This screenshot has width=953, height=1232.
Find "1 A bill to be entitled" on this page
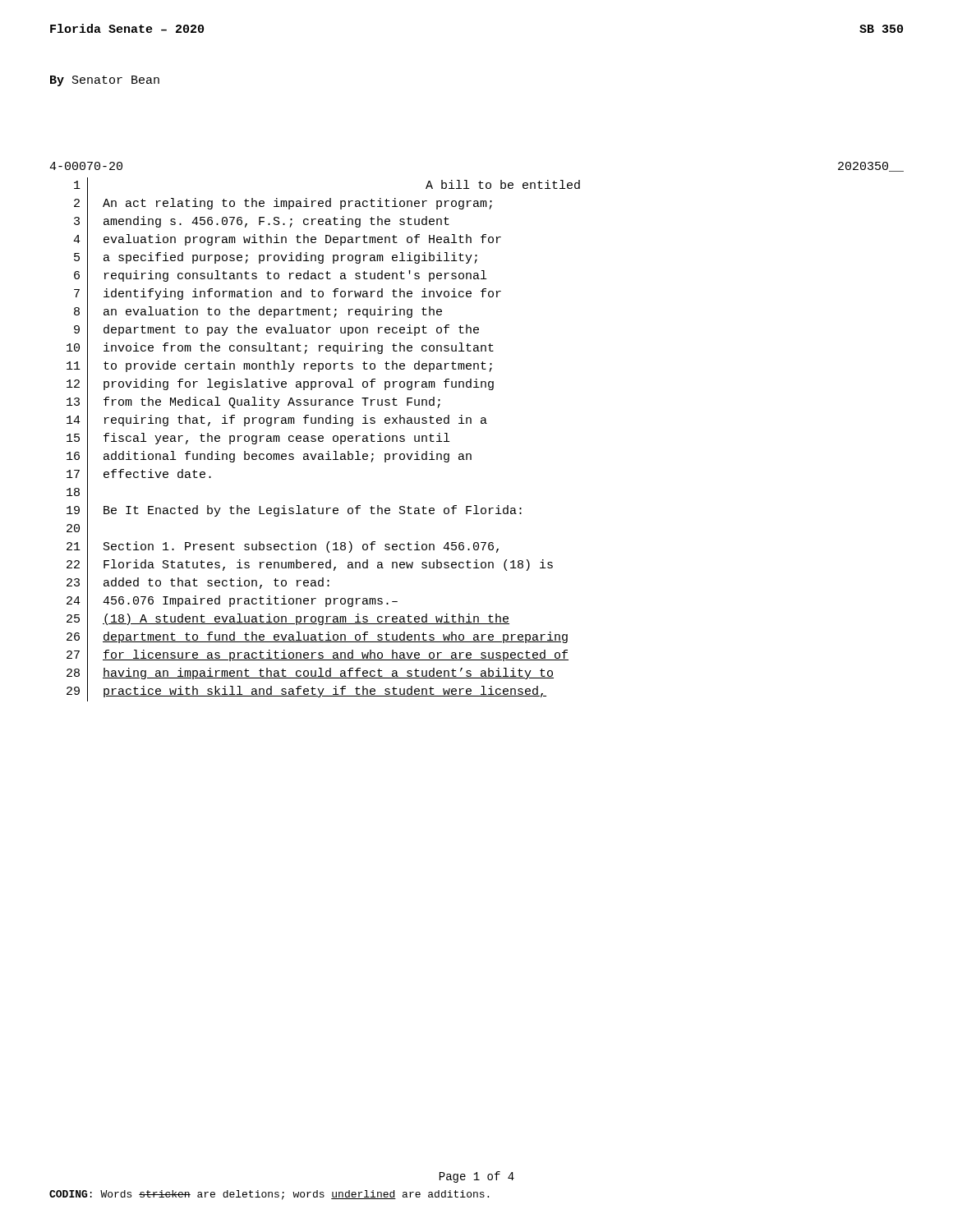point(476,186)
